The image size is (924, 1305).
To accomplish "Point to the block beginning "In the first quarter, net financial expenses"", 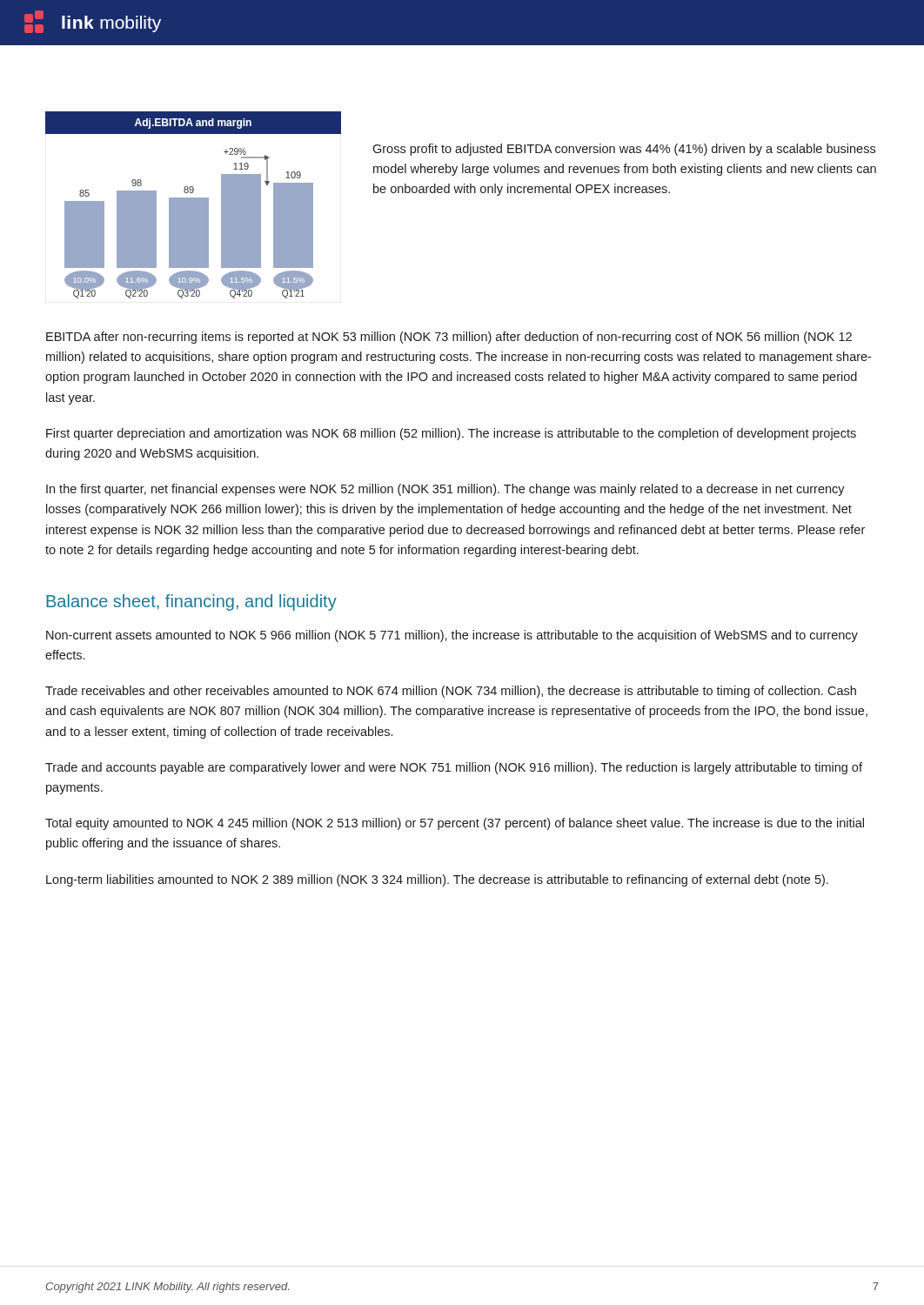I will coord(455,519).
